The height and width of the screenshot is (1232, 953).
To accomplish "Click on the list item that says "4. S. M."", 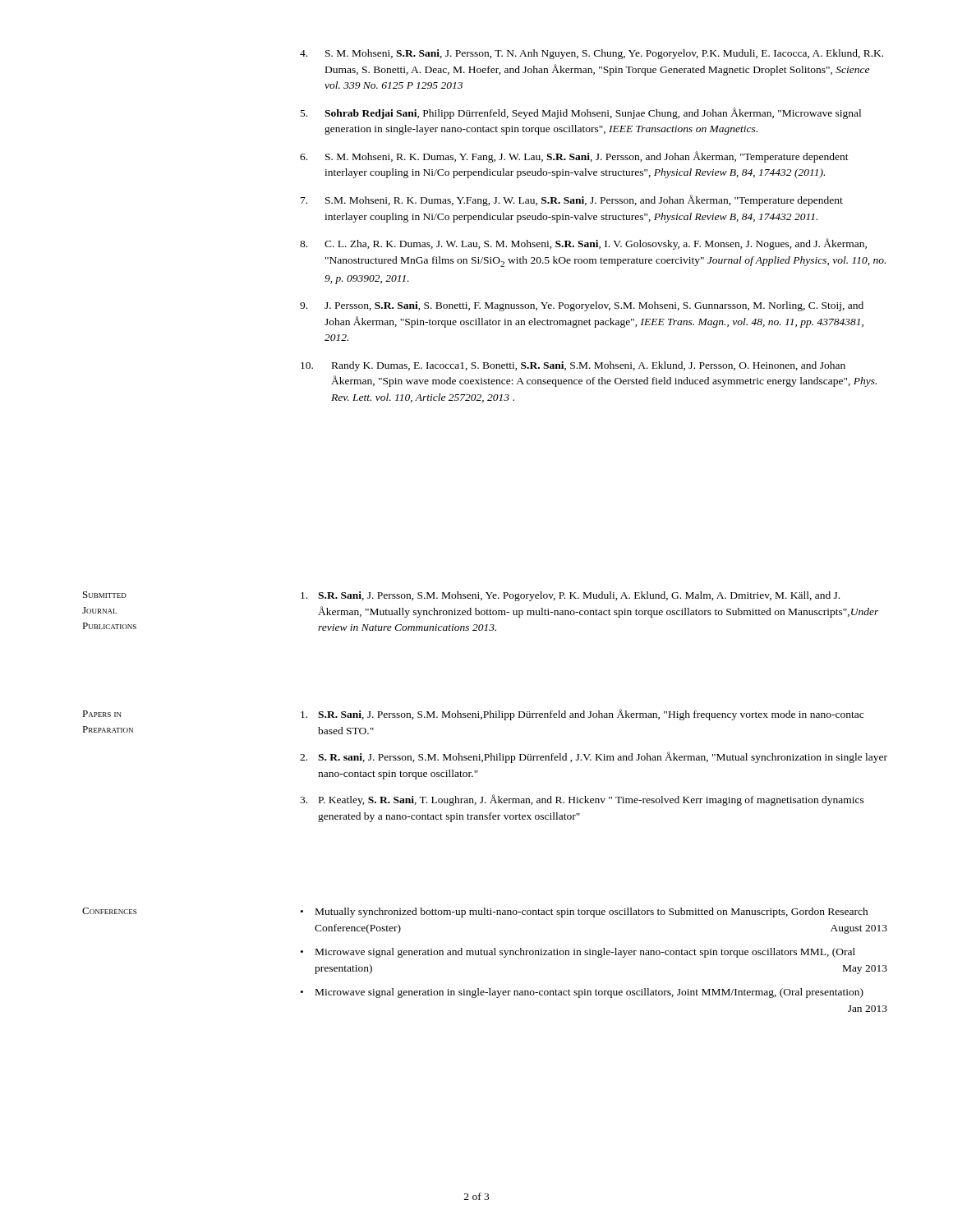I will 592,68.
